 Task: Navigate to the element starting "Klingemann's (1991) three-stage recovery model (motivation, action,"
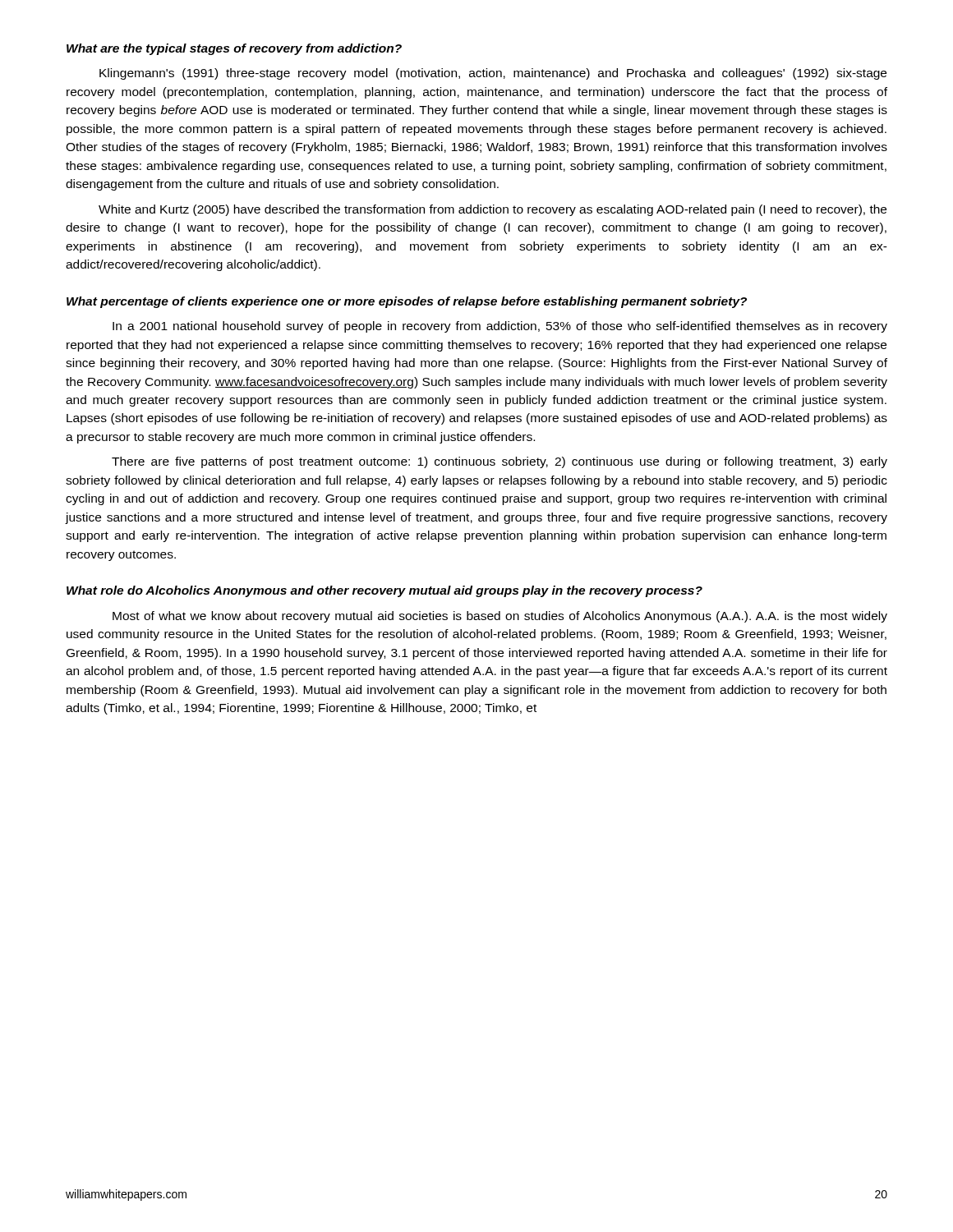click(x=476, y=169)
